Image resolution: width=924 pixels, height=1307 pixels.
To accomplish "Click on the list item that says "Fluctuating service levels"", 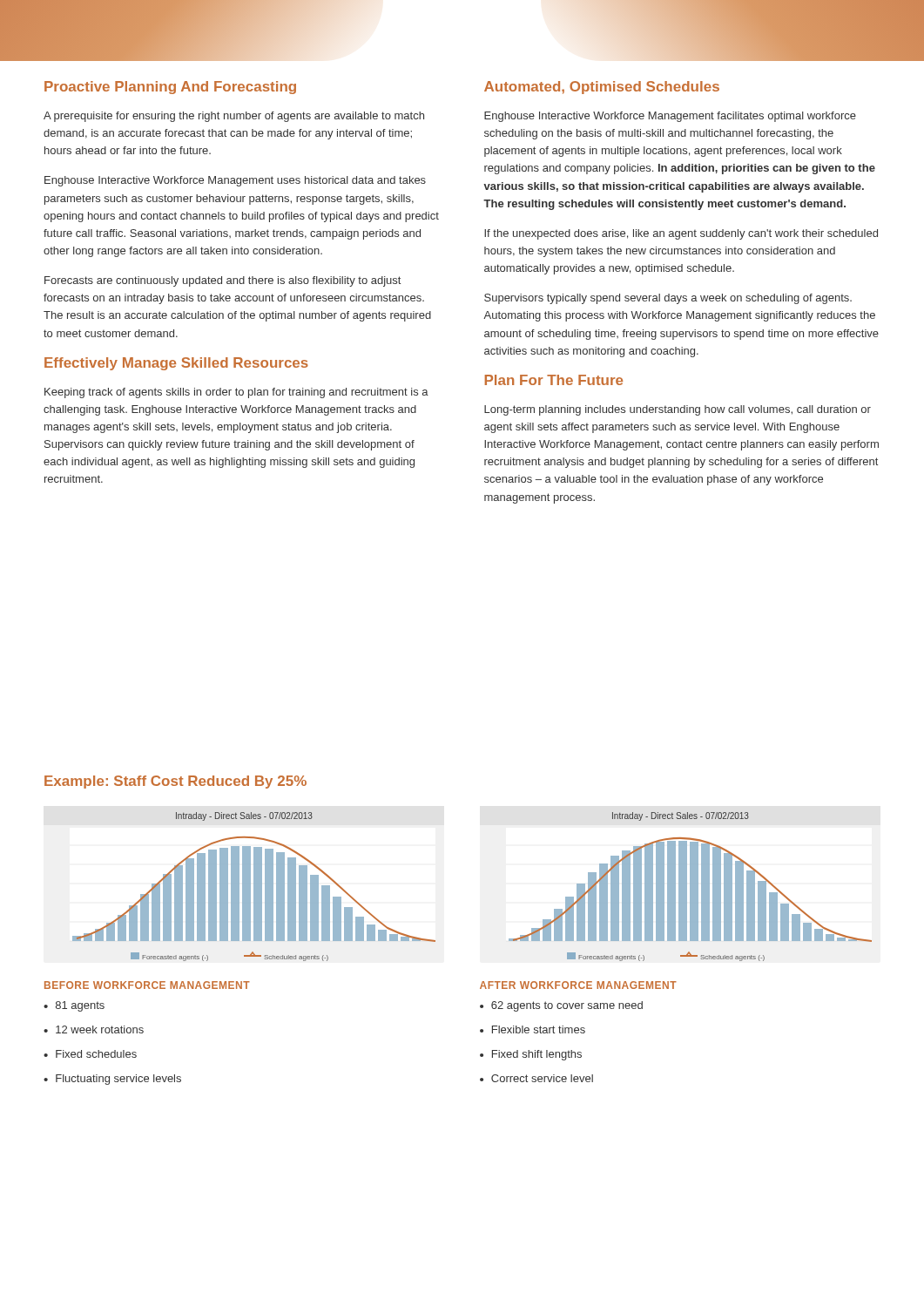I will [x=112, y=1080].
